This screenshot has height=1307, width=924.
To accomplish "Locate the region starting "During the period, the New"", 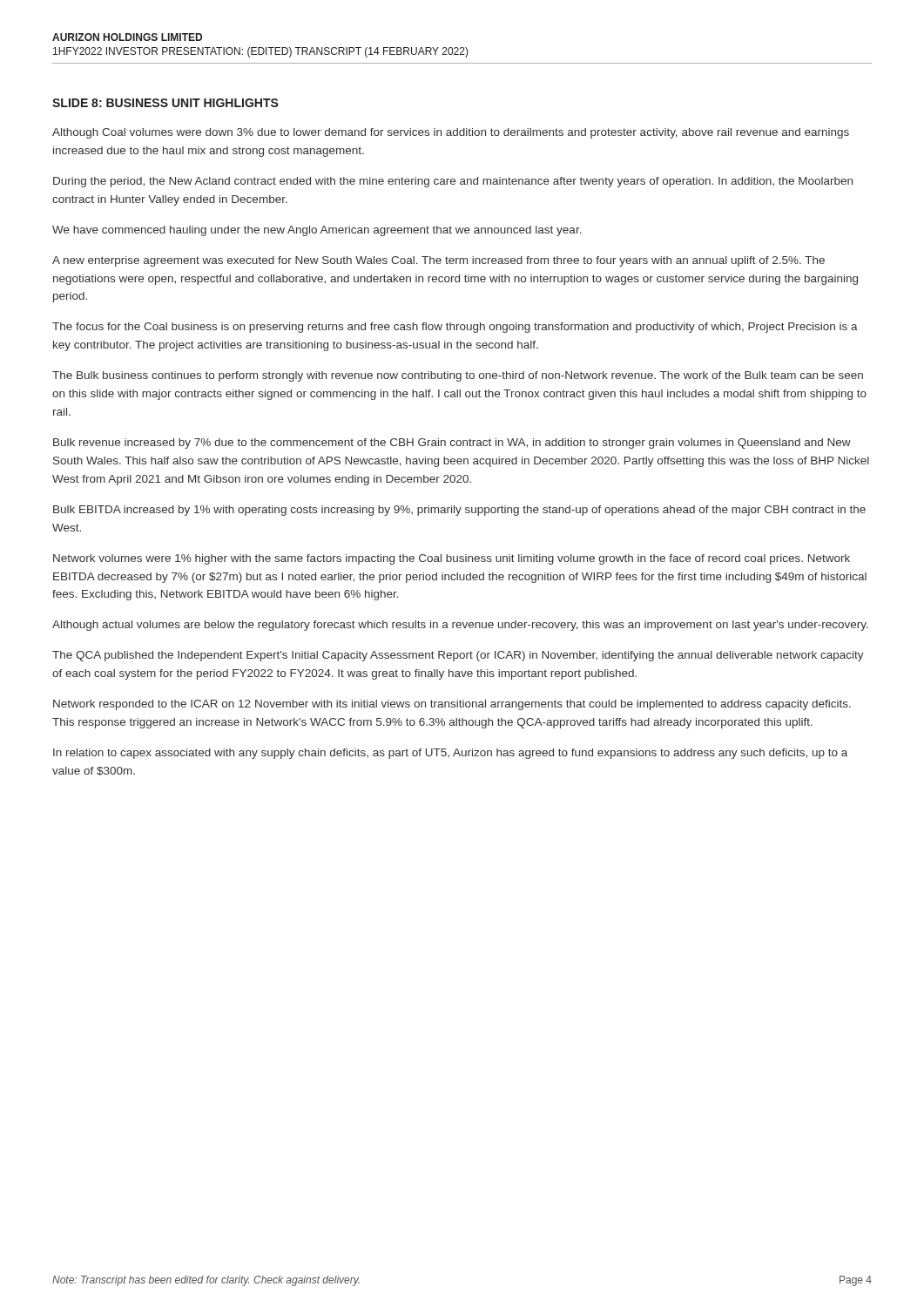I will pos(453,190).
